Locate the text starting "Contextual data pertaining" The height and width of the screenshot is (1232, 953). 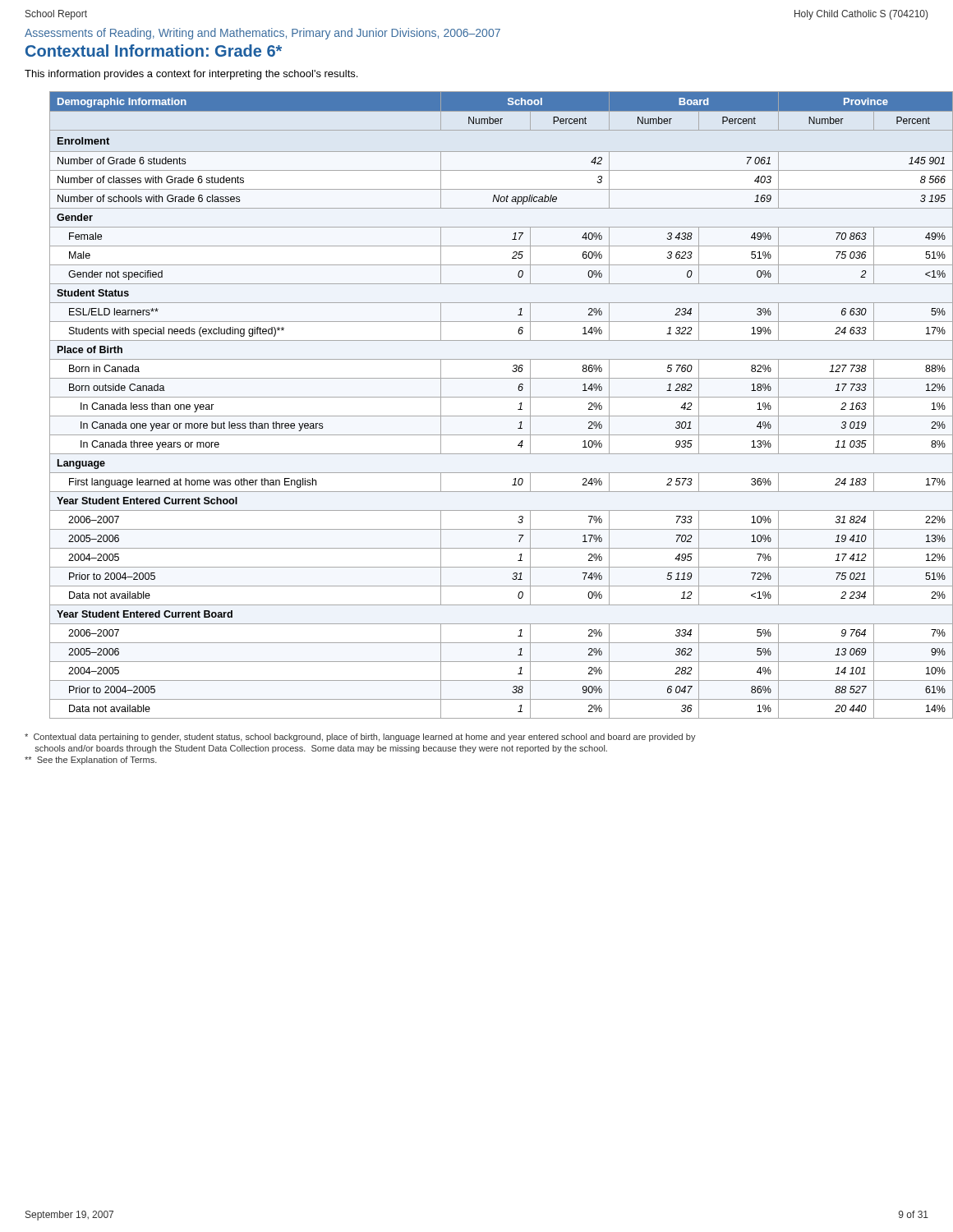[476, 742]
